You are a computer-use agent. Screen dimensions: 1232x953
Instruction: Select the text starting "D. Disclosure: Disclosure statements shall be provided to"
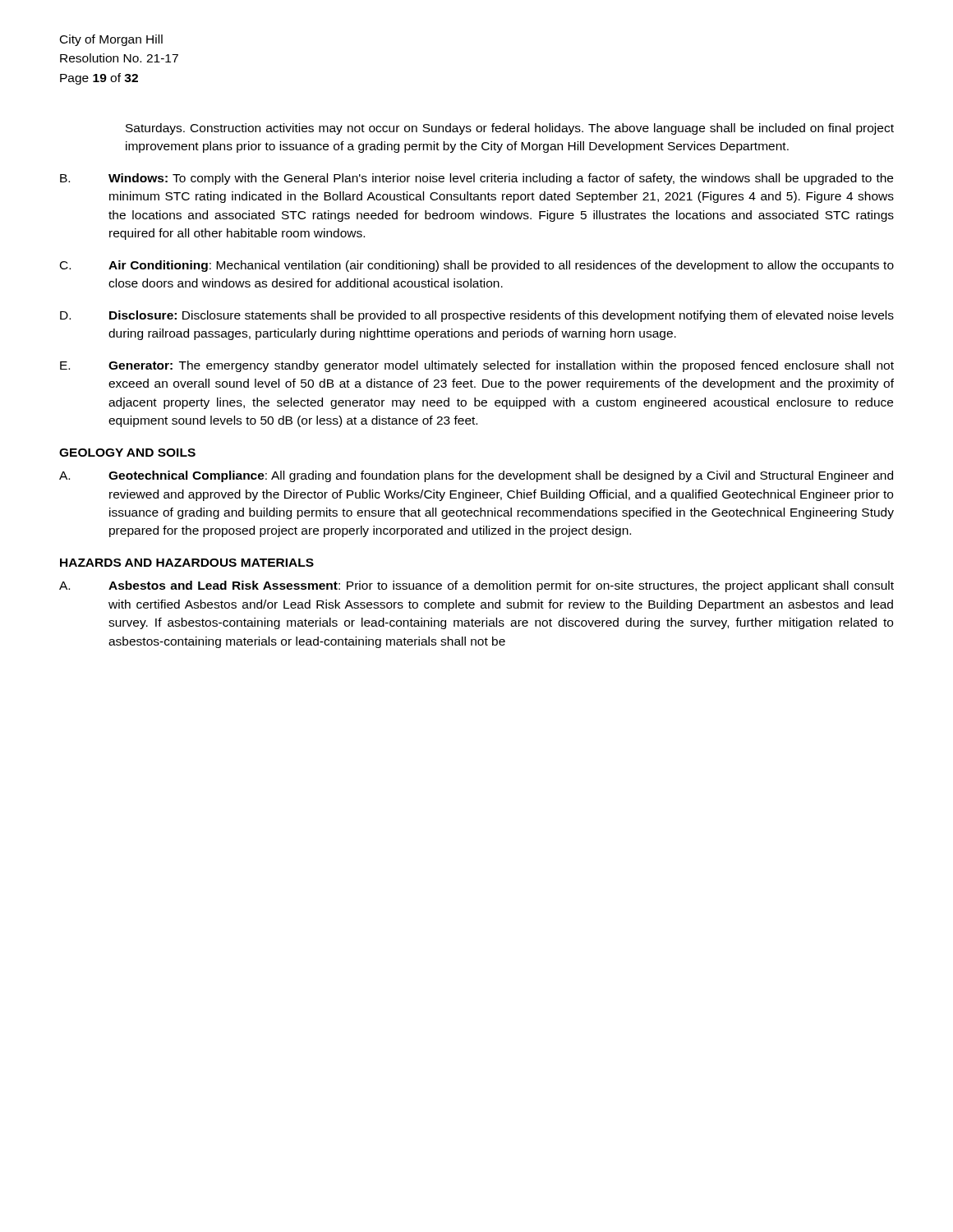coord(476,325)
